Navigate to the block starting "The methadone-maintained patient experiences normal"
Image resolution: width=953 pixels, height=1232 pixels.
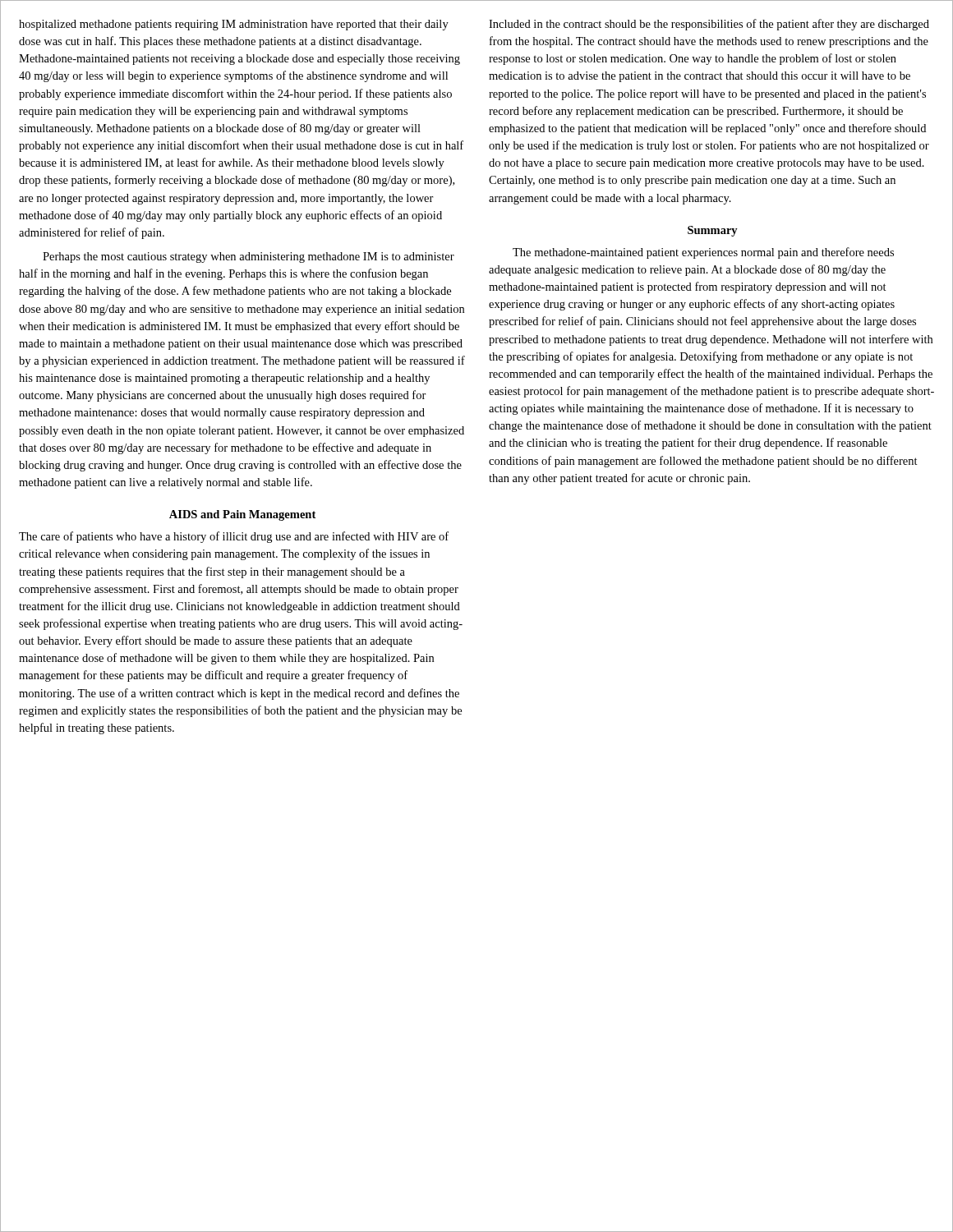coord(712,365)
